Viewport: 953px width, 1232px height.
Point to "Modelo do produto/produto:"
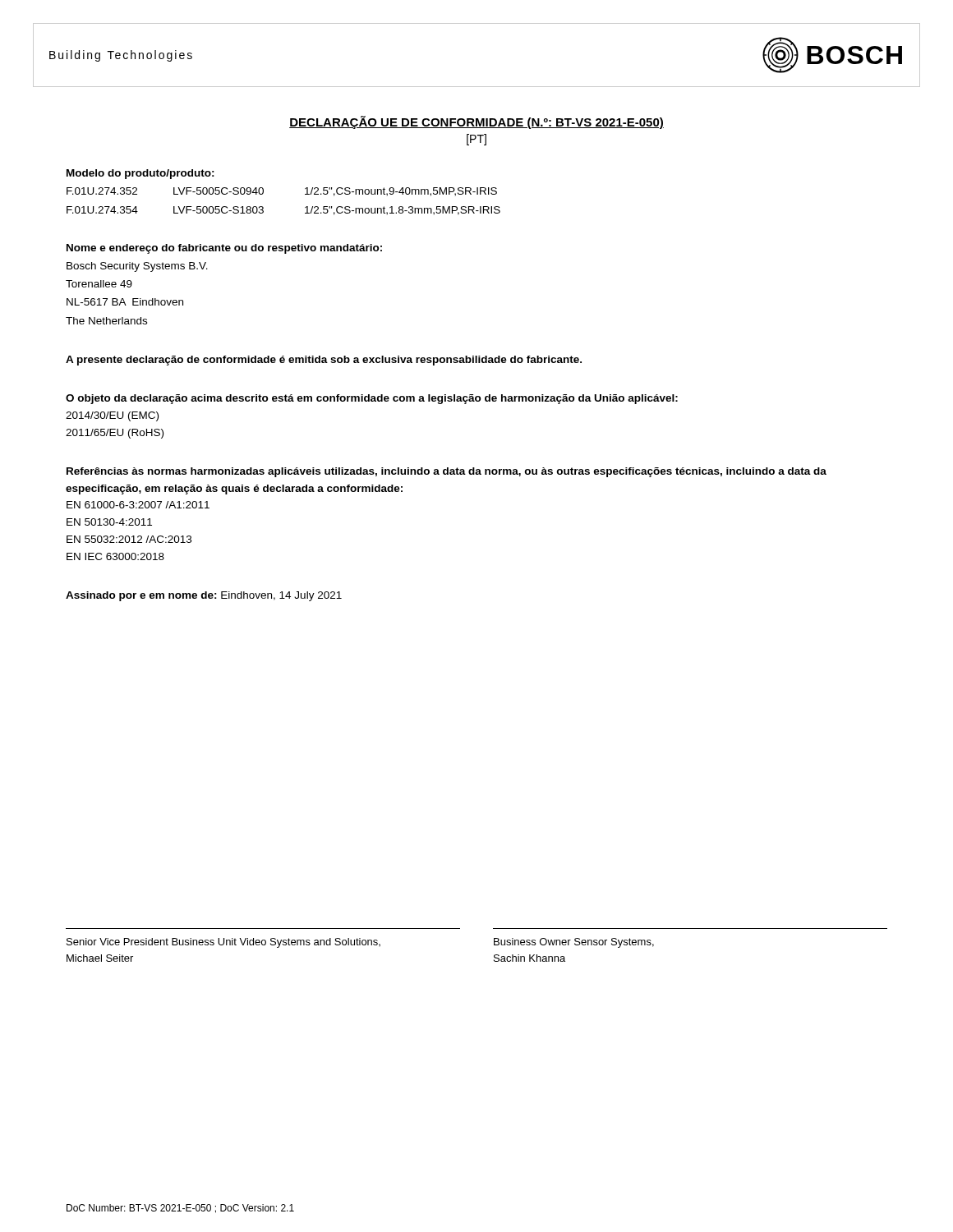coord(140,173)
